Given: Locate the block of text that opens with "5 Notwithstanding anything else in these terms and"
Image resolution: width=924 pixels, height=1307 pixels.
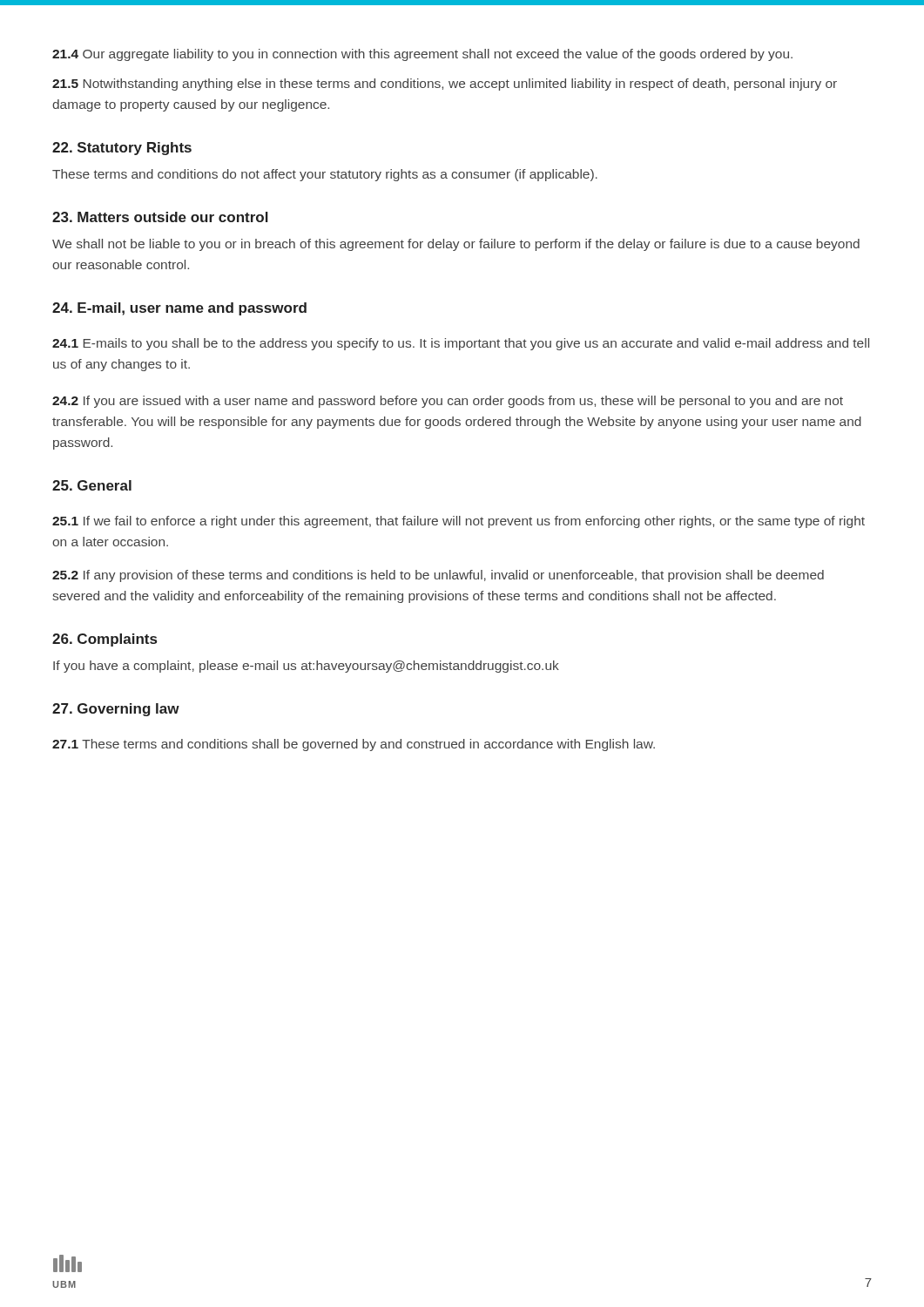Looking at the screenshot, I should point(445,94).
